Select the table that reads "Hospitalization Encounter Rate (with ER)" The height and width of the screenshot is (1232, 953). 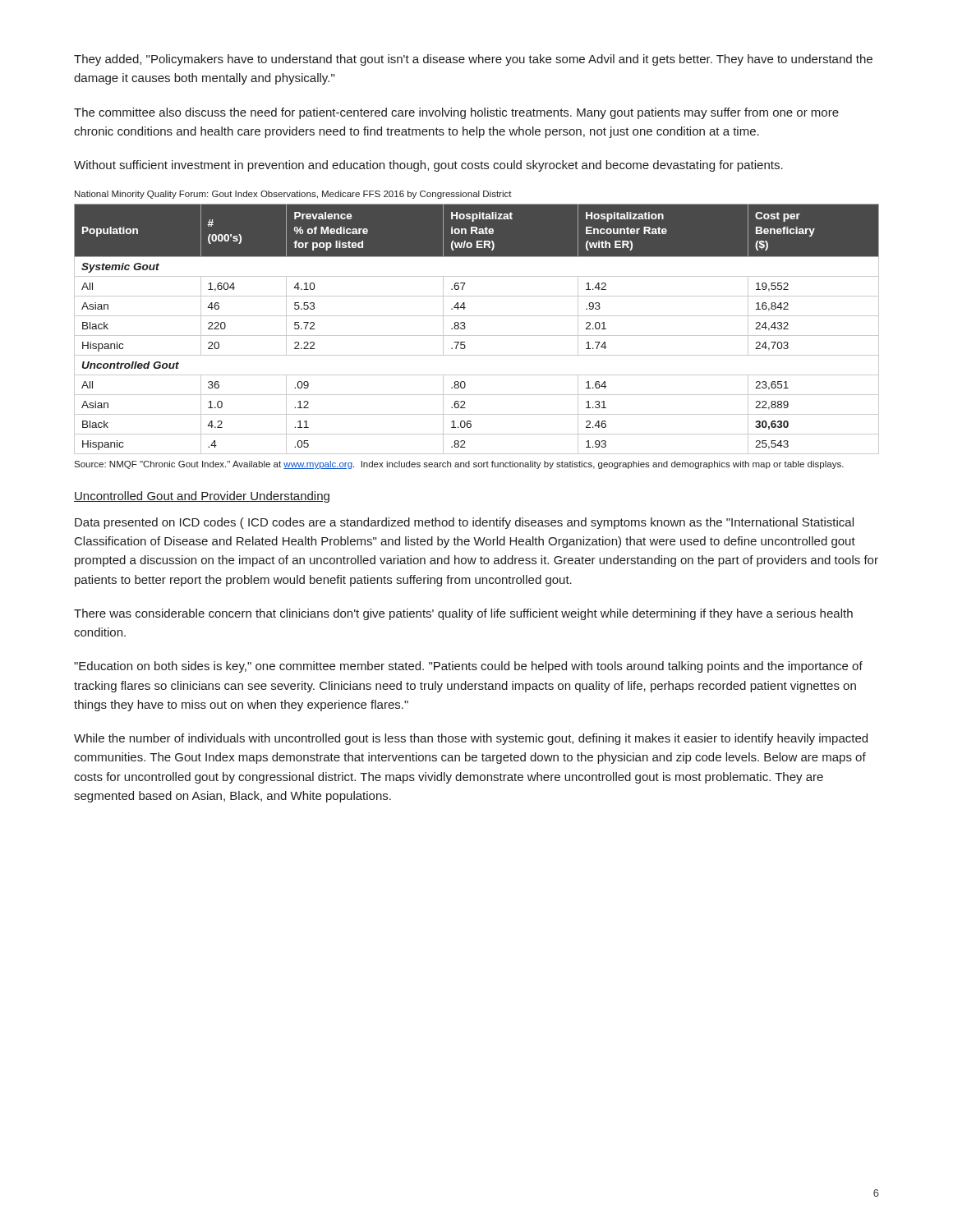[476, 329]
